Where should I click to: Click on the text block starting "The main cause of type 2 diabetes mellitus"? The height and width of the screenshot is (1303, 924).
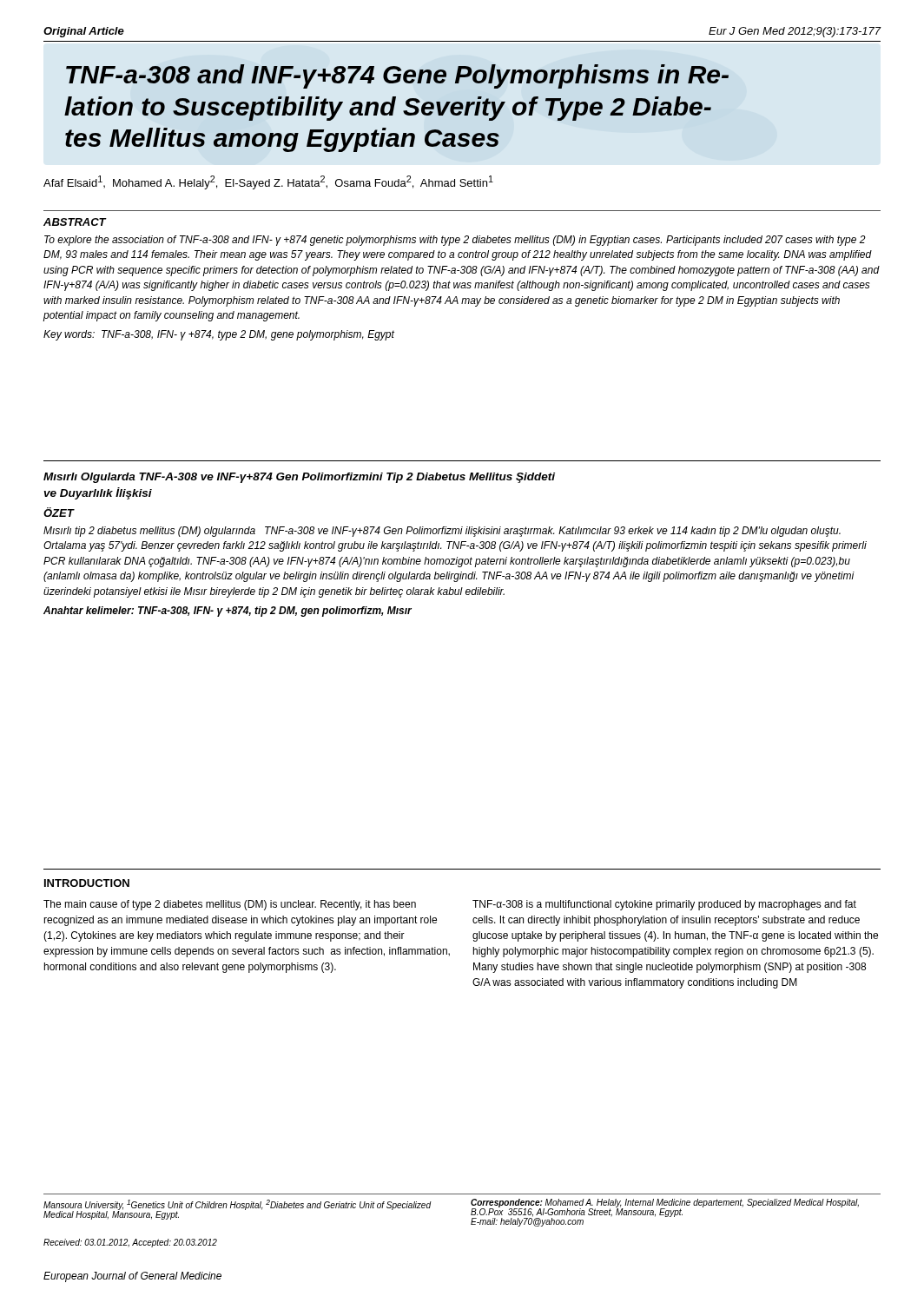(247, 936)
